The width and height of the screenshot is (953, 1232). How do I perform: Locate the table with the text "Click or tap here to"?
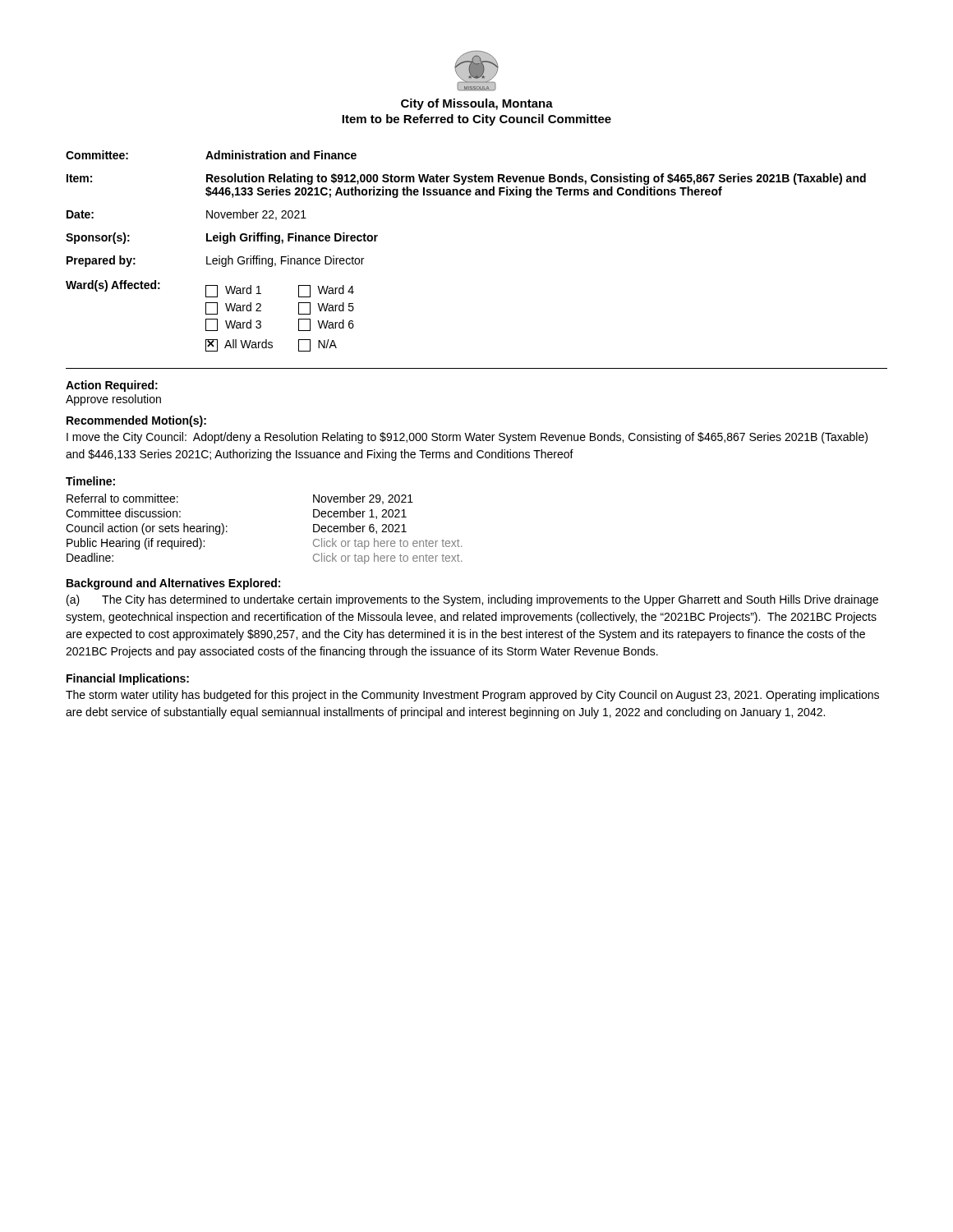tap(476, 528)
